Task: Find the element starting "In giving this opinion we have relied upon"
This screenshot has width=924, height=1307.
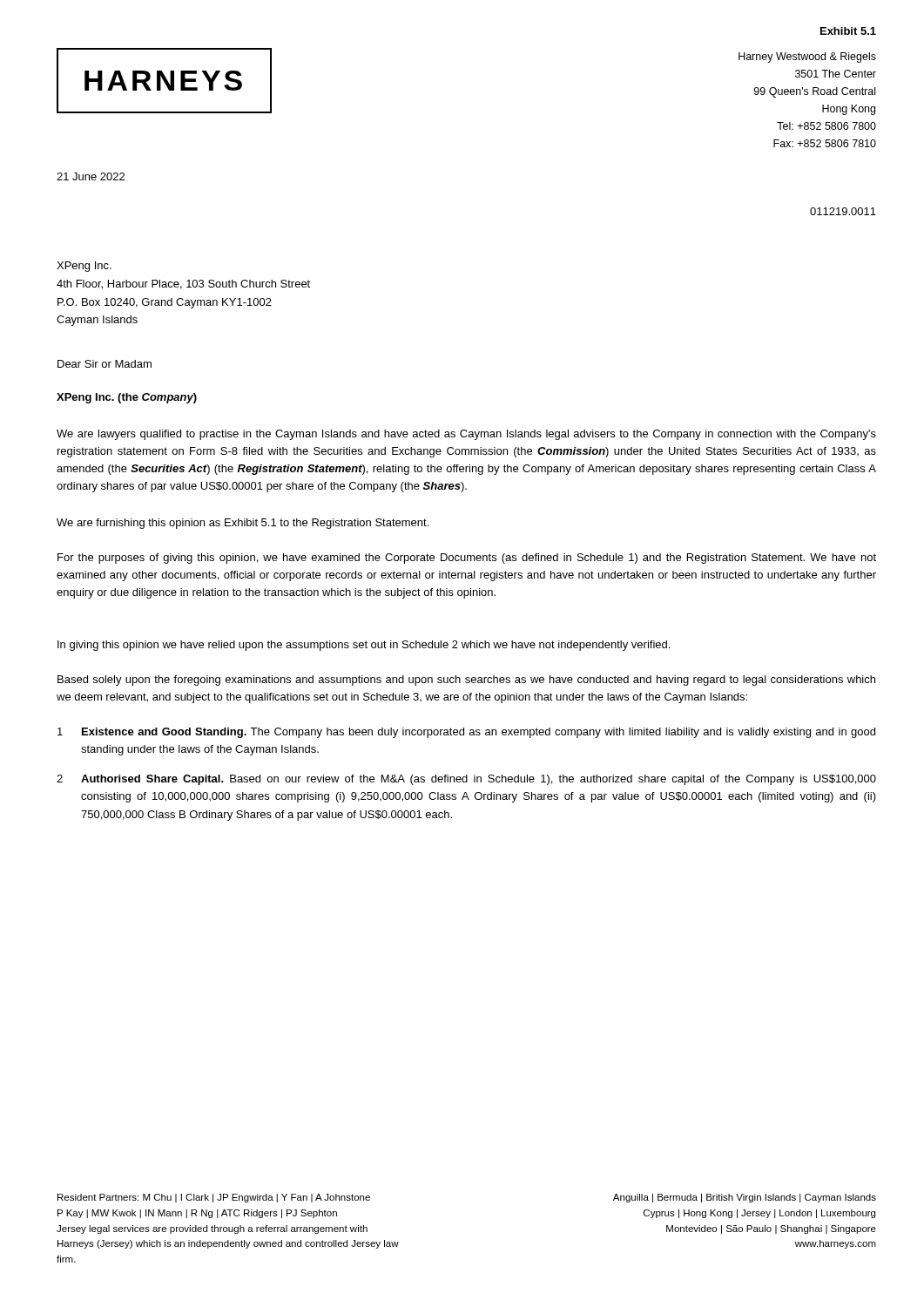Action: point(364,644)
